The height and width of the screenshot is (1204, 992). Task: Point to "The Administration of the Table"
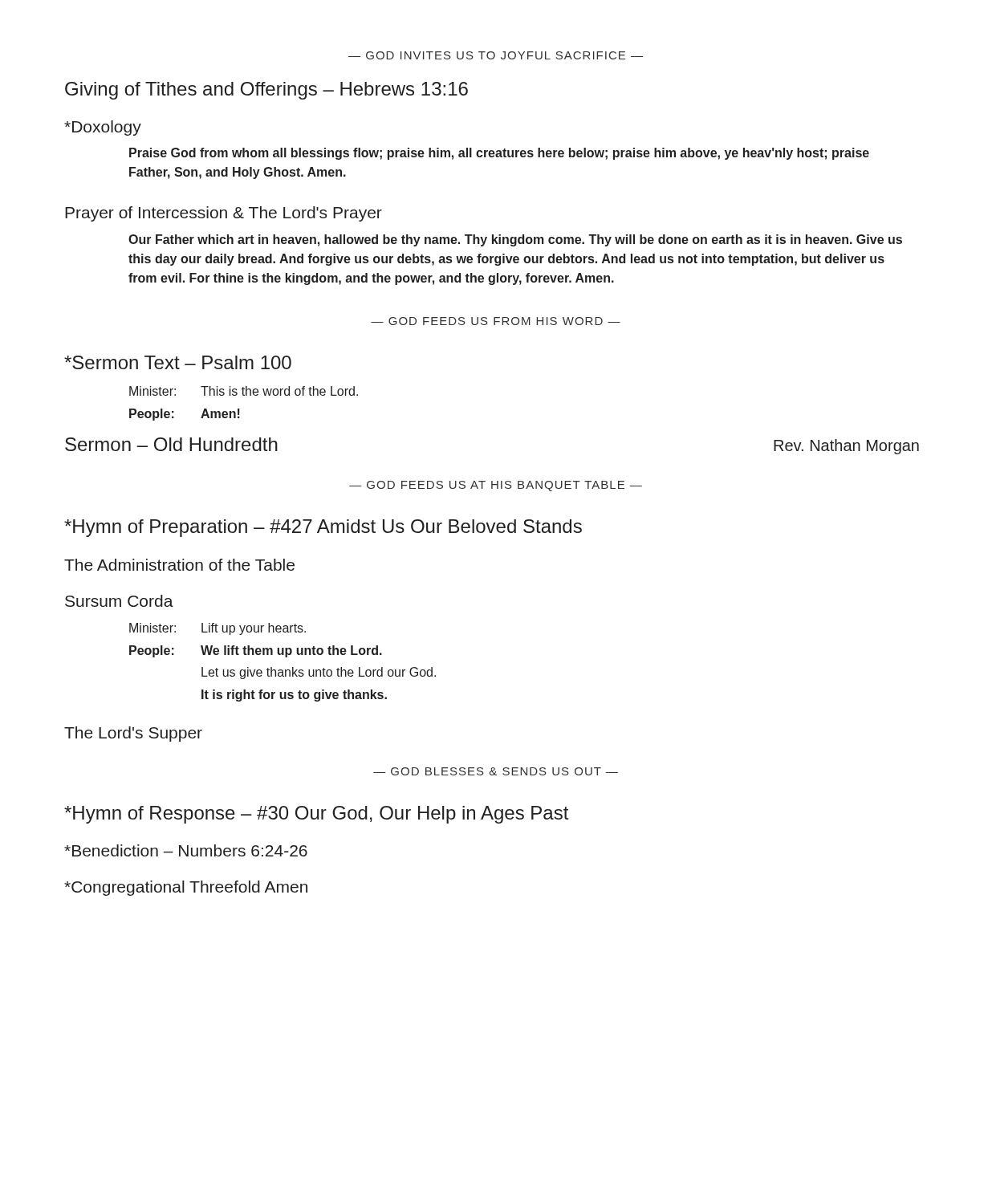click(180, 564)
